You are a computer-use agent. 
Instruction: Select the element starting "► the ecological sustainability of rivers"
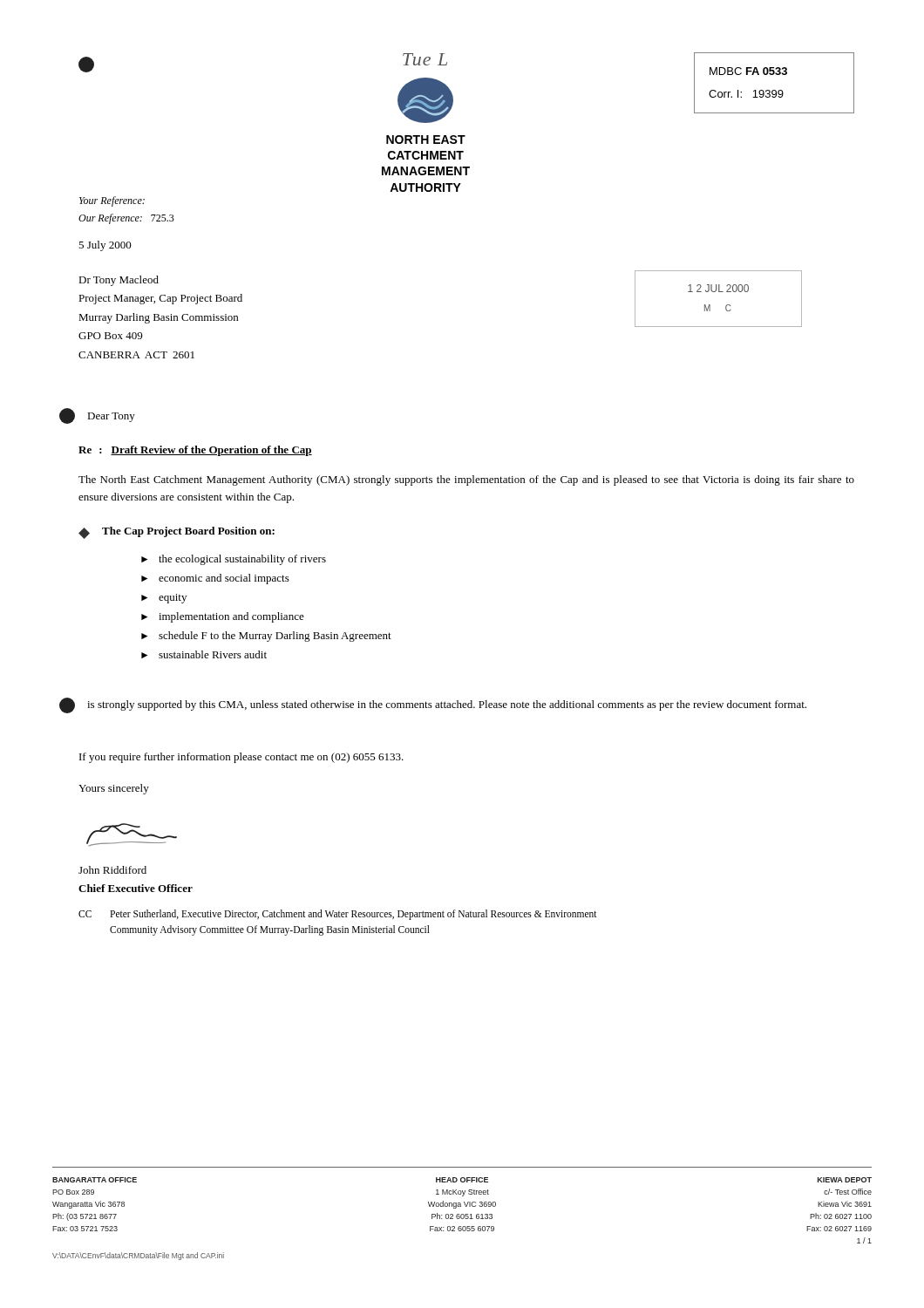click(233, 559)
